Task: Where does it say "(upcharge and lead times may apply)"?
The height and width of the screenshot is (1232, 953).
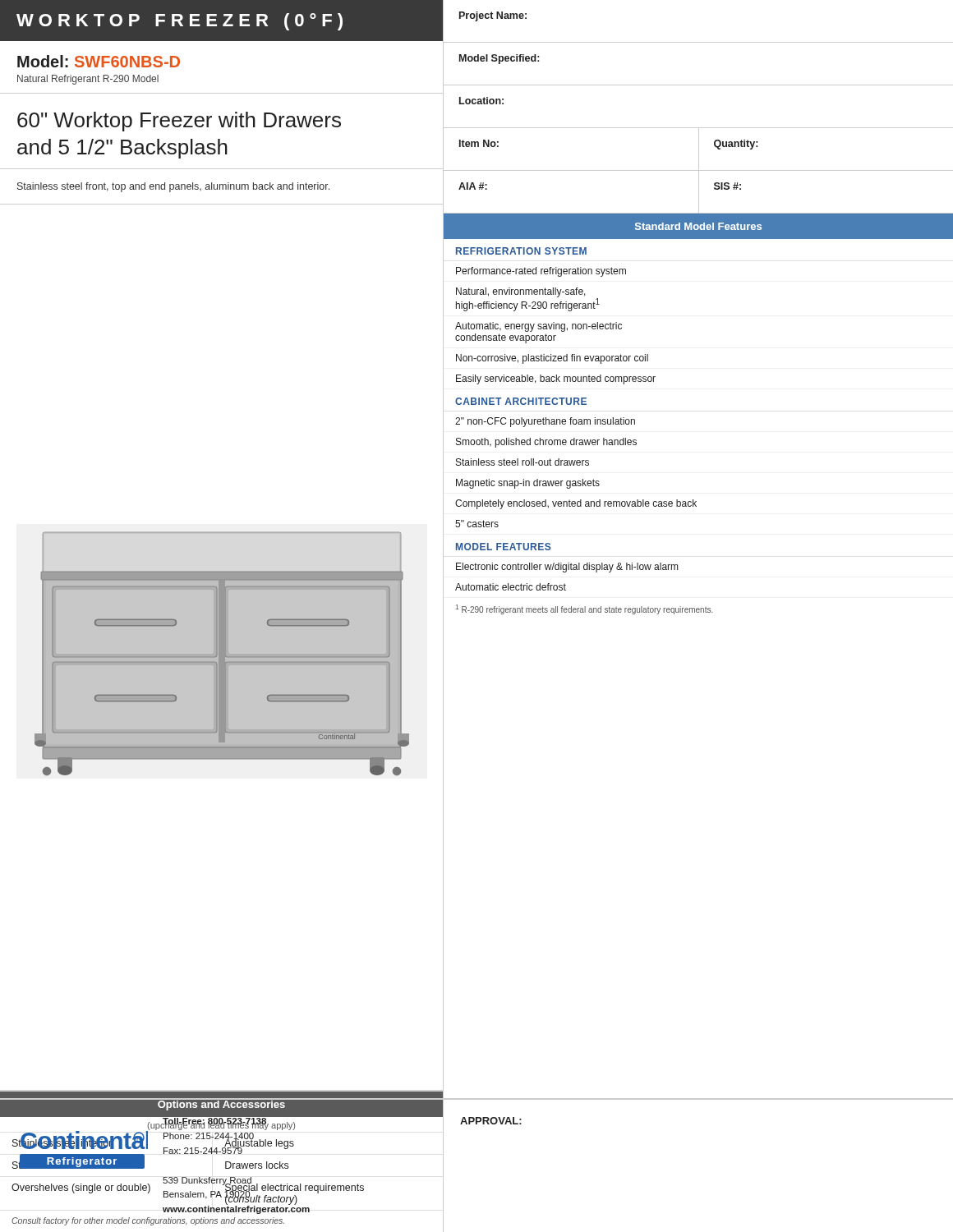Action: 221,1125
